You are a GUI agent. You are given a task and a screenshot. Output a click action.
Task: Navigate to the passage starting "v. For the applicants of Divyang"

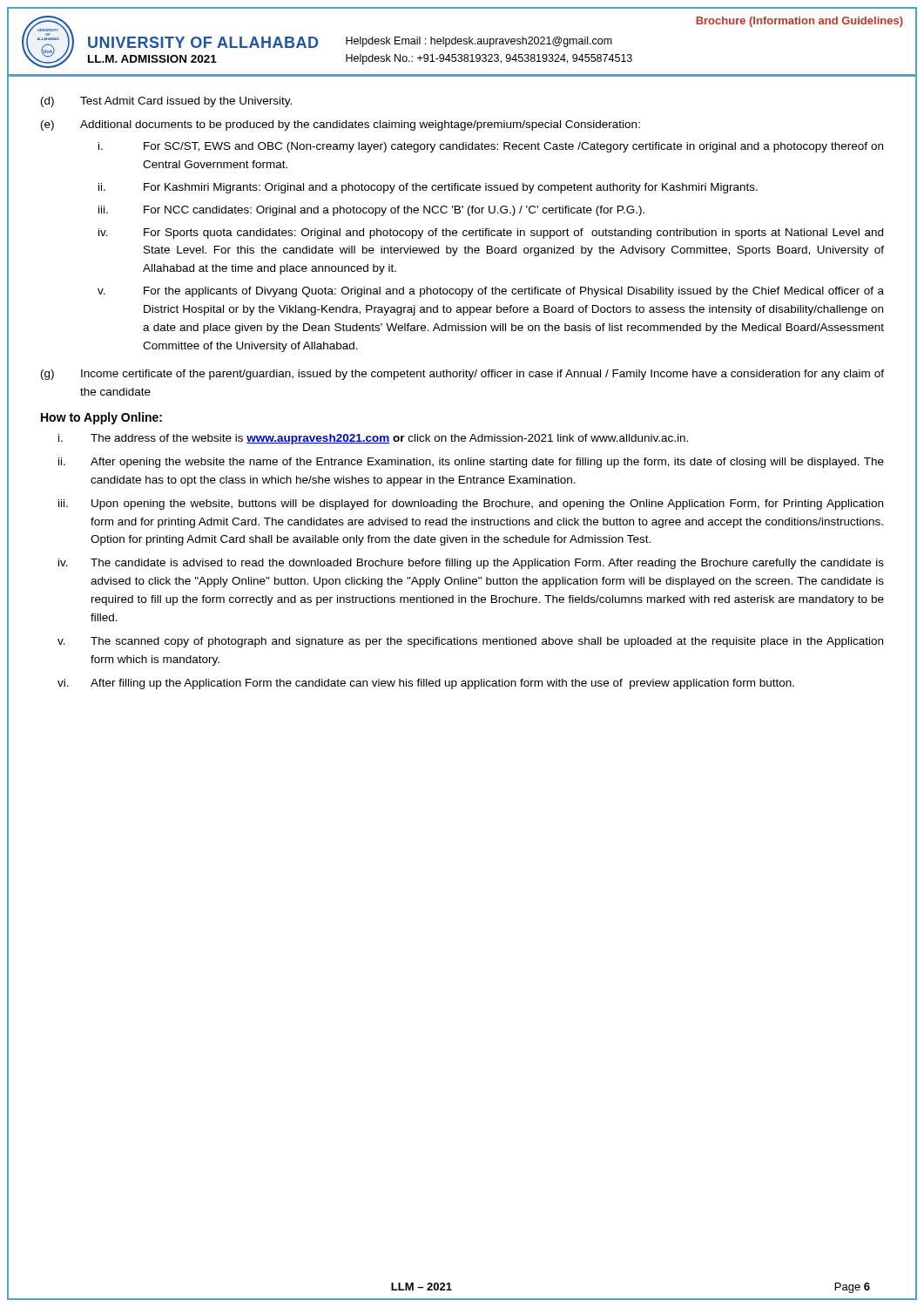coord(482,319)
